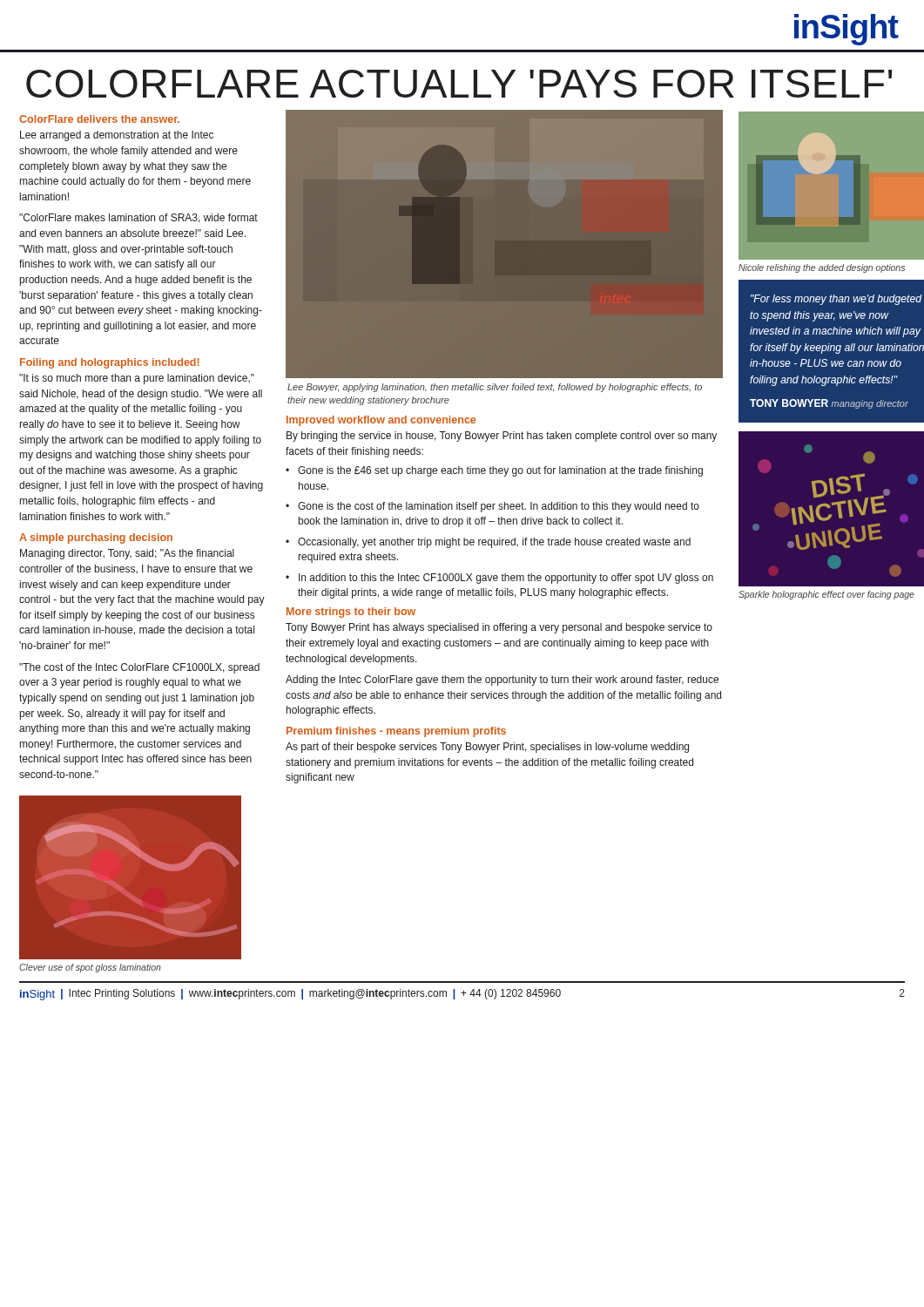This screenshot has width=924, height=1307.
Task: Locate the region starting "Adding the Intec ColorFlare gave them"
Action: (504, 695)
